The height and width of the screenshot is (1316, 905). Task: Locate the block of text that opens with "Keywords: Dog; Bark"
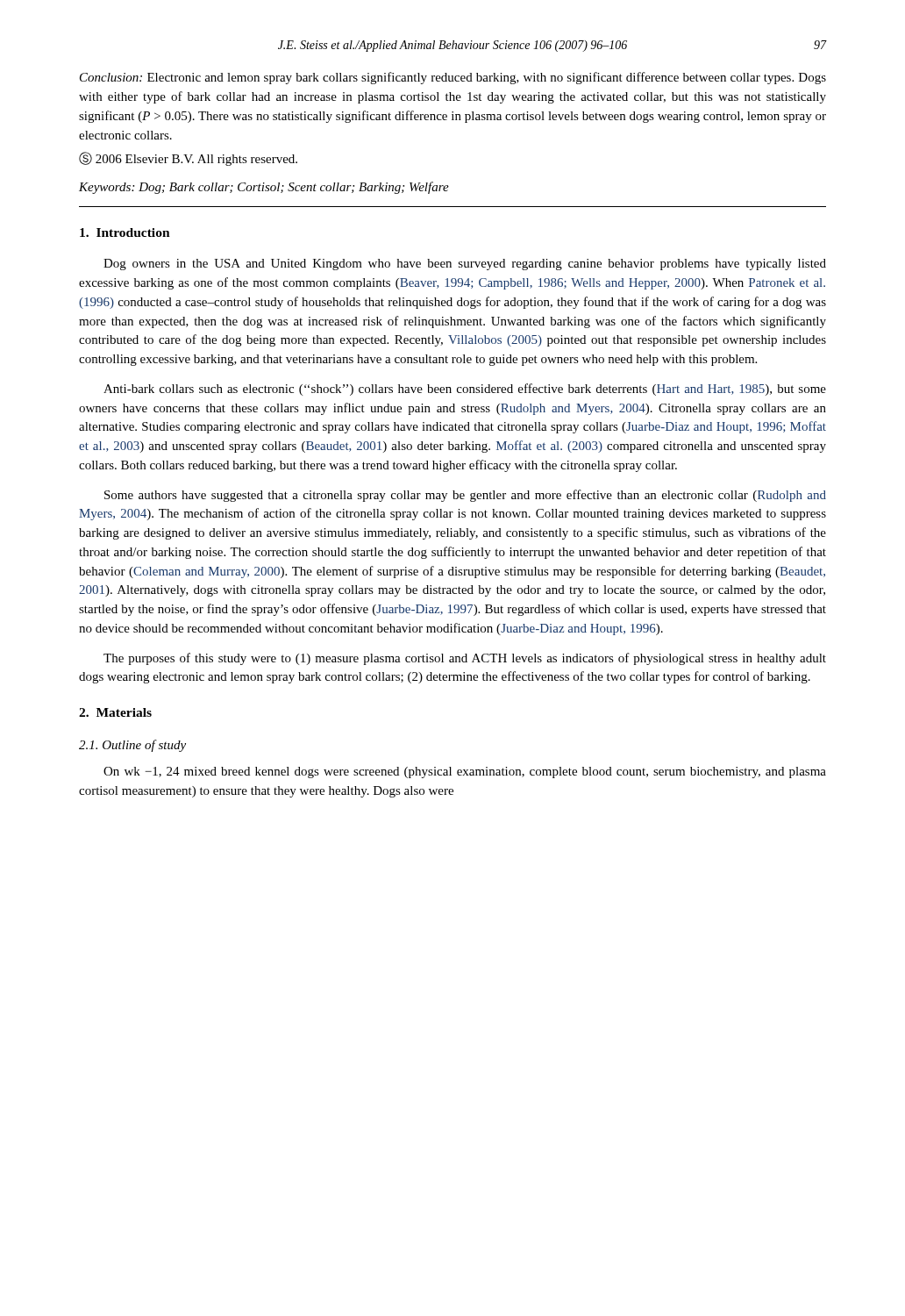(264, 187)
